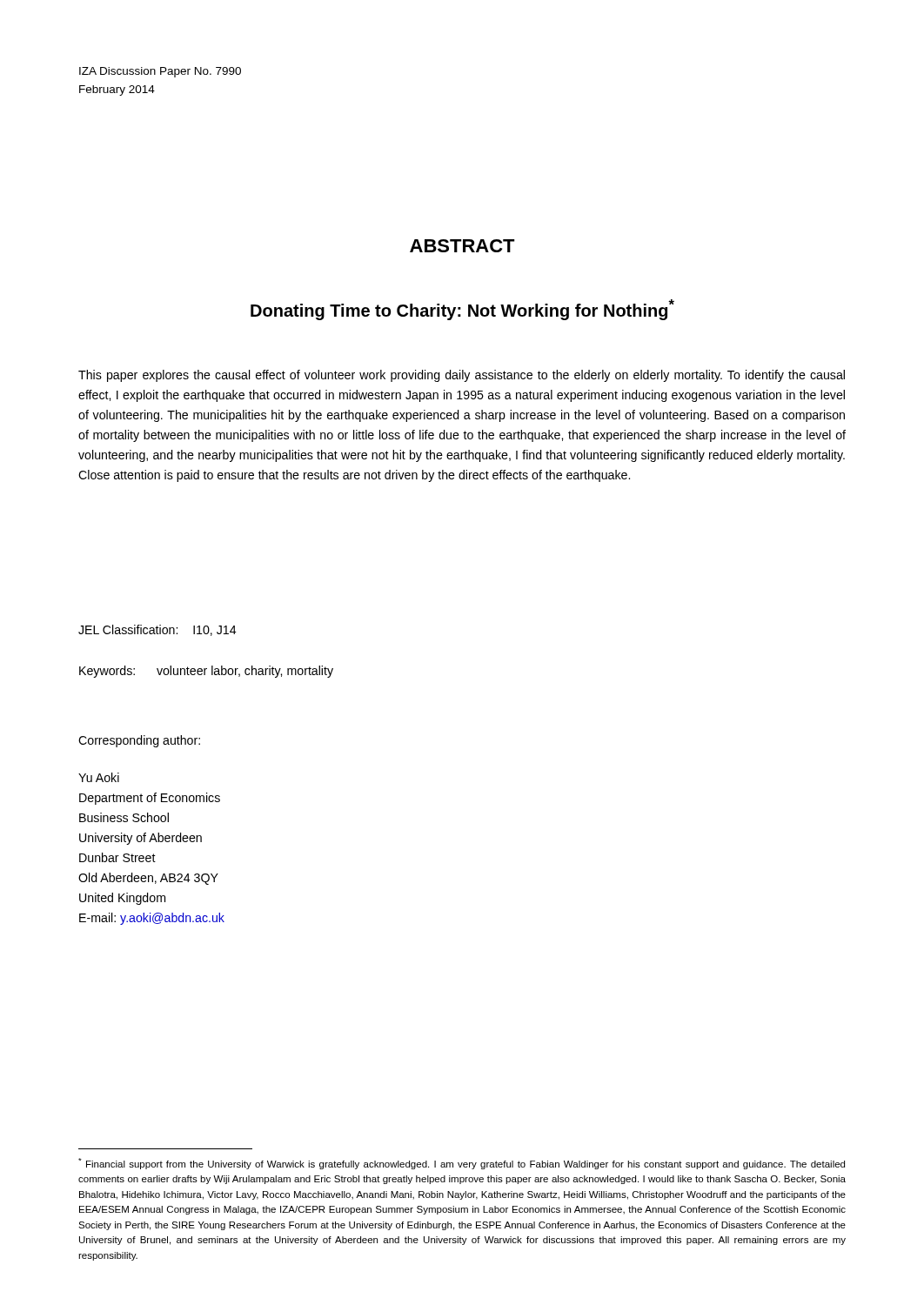The height and width of the screenshot is (1305, 924).
Task: Point to the block beginning "Yu Aoki Department of"
Action: (151, 848)
